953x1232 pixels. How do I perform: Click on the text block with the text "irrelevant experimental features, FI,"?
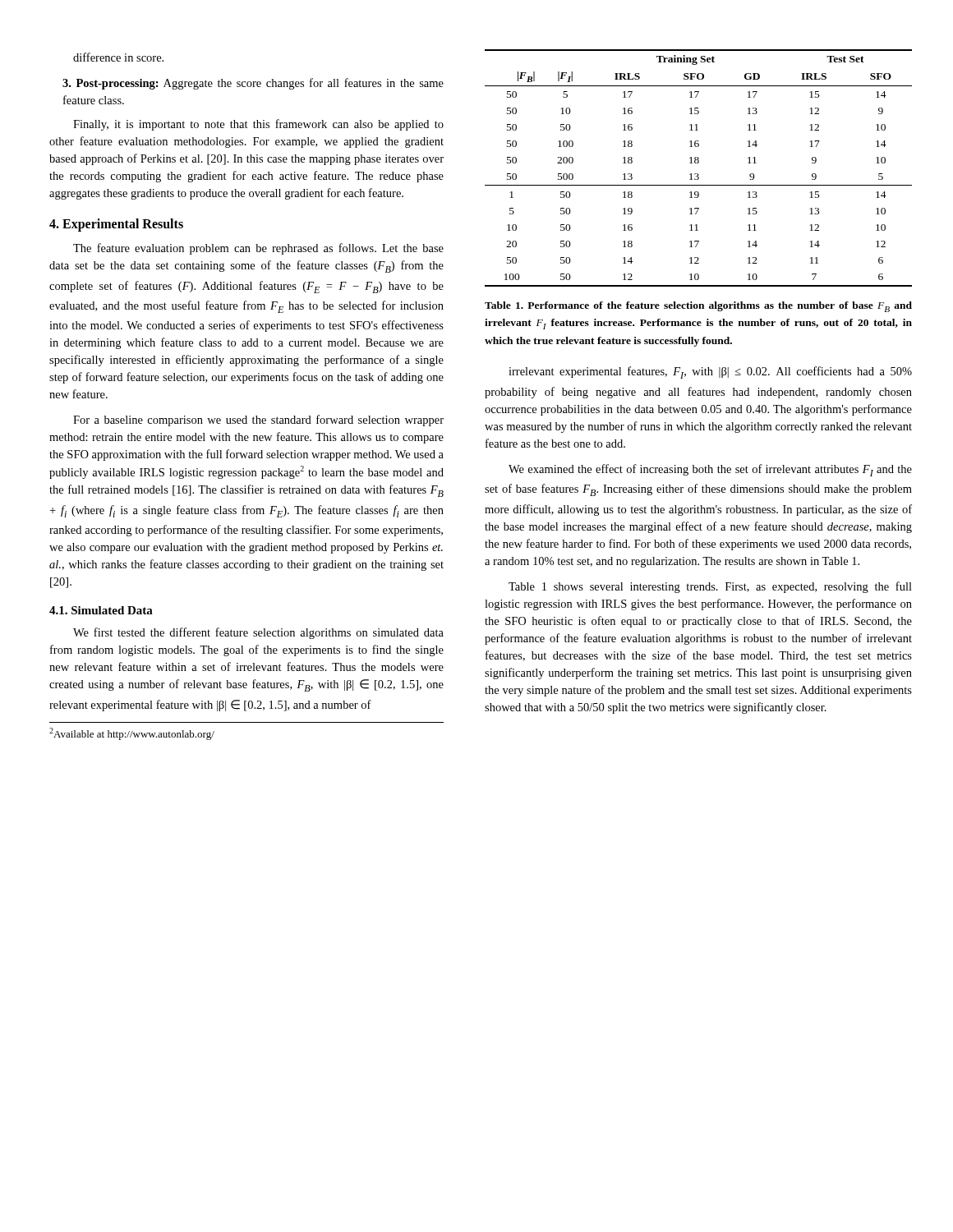[x=698, y=540]
